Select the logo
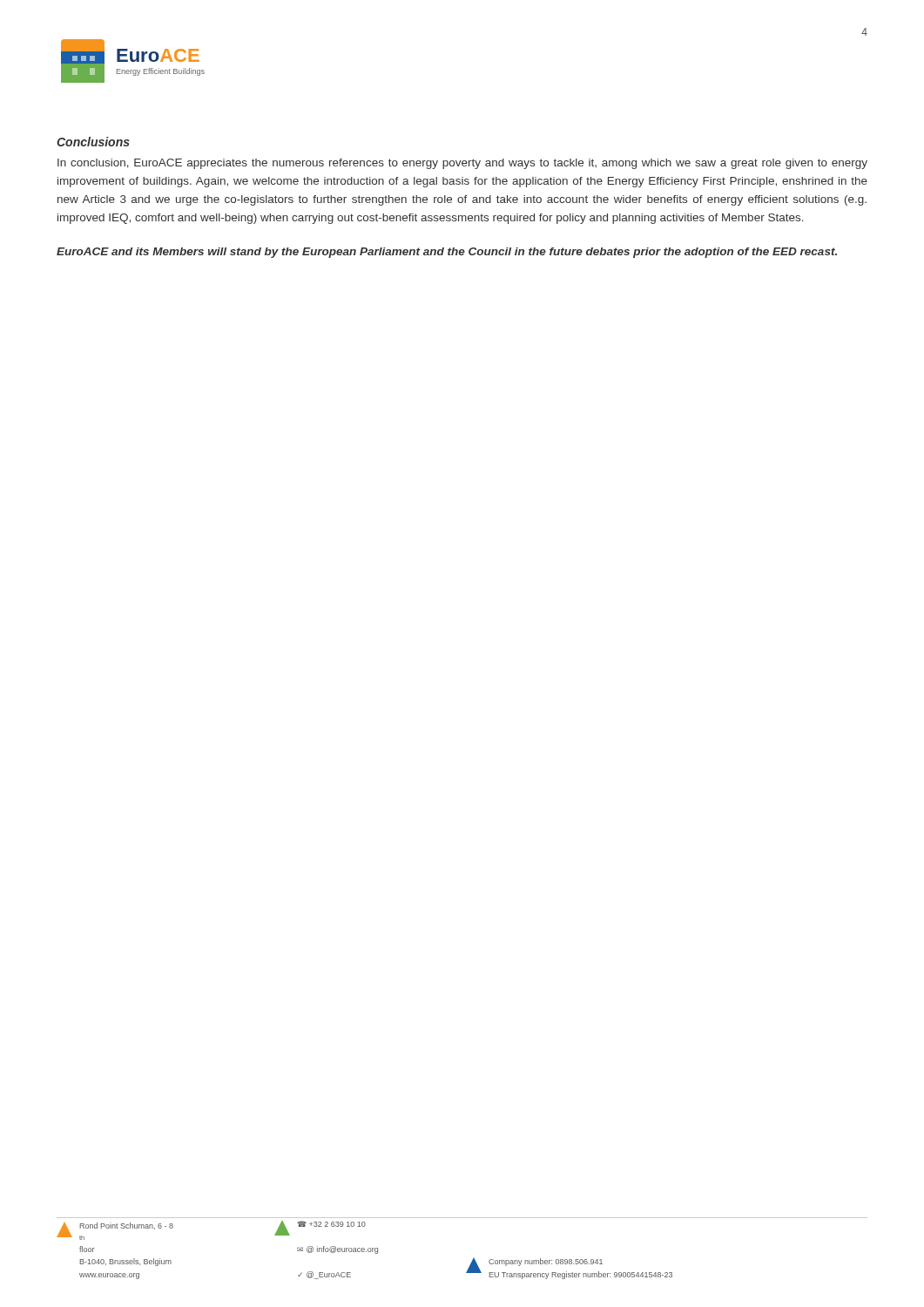Viewport: 924px width, 1307px height. tap(131, 61)
